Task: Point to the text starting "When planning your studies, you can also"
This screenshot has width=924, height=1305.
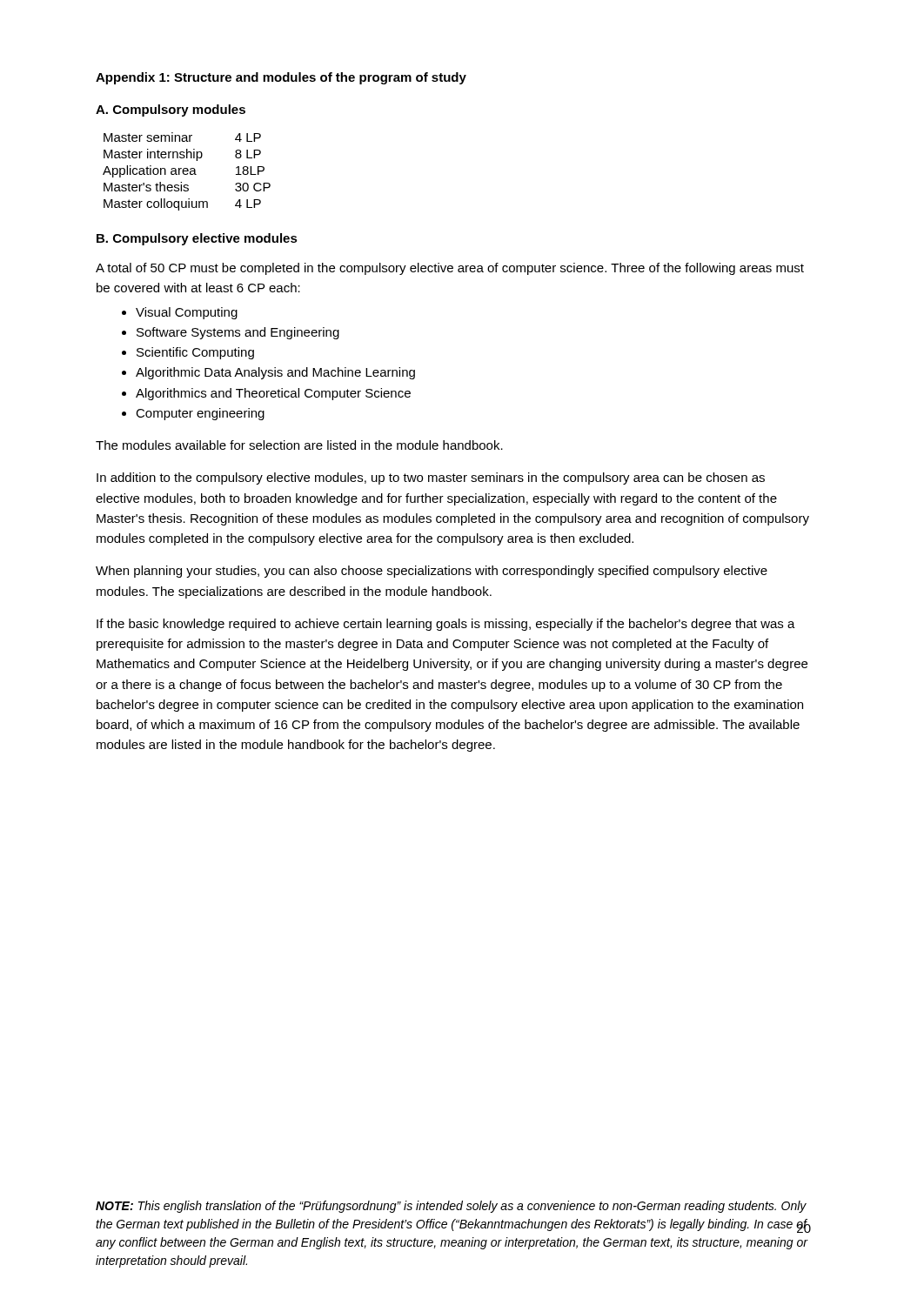Action: pyautogui.click(x=432, y=581)
